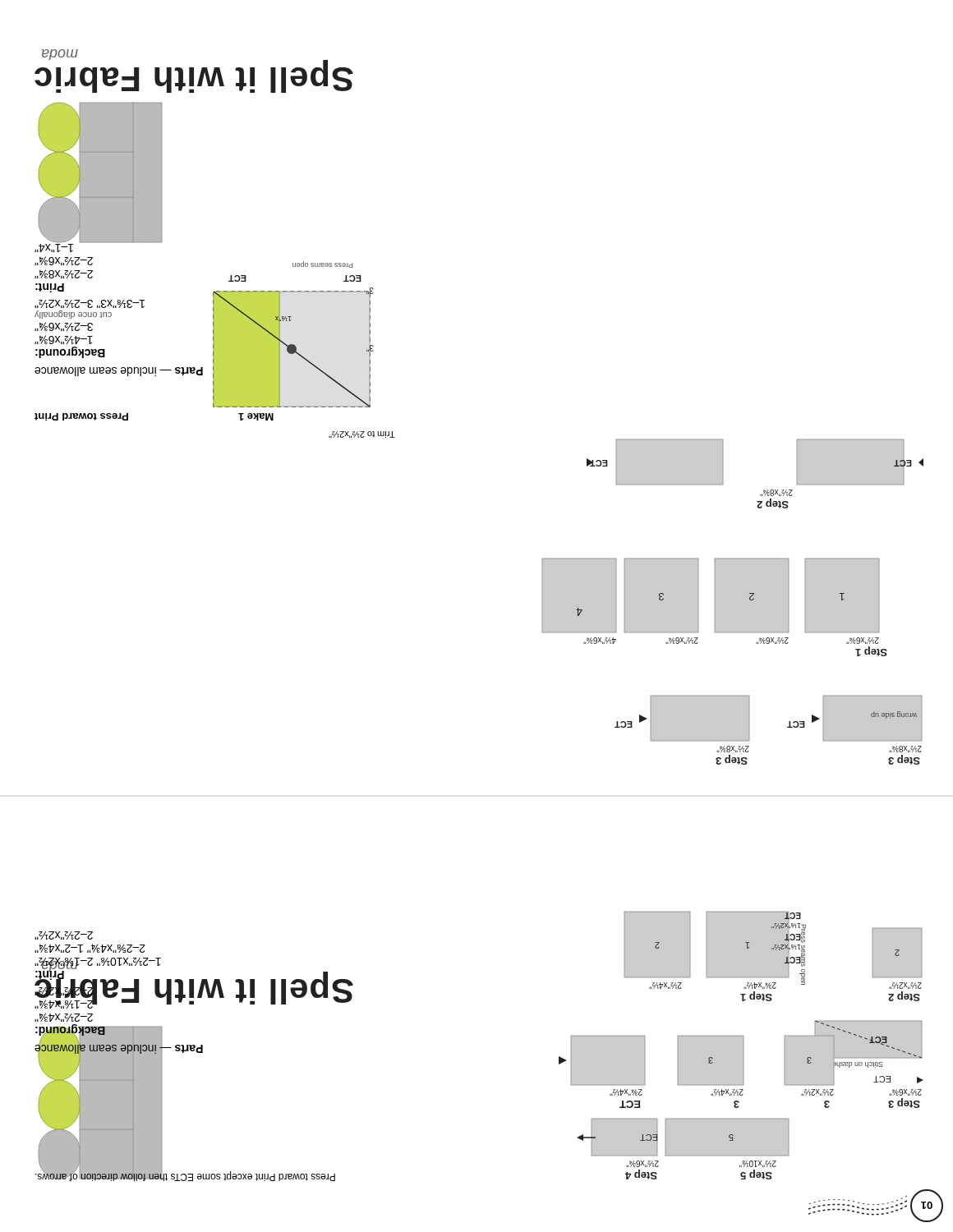Click on the text that reads "Make 1"
Image resolution: width=953 pixels, height=1232 pixels.
(x=256, y=417)
